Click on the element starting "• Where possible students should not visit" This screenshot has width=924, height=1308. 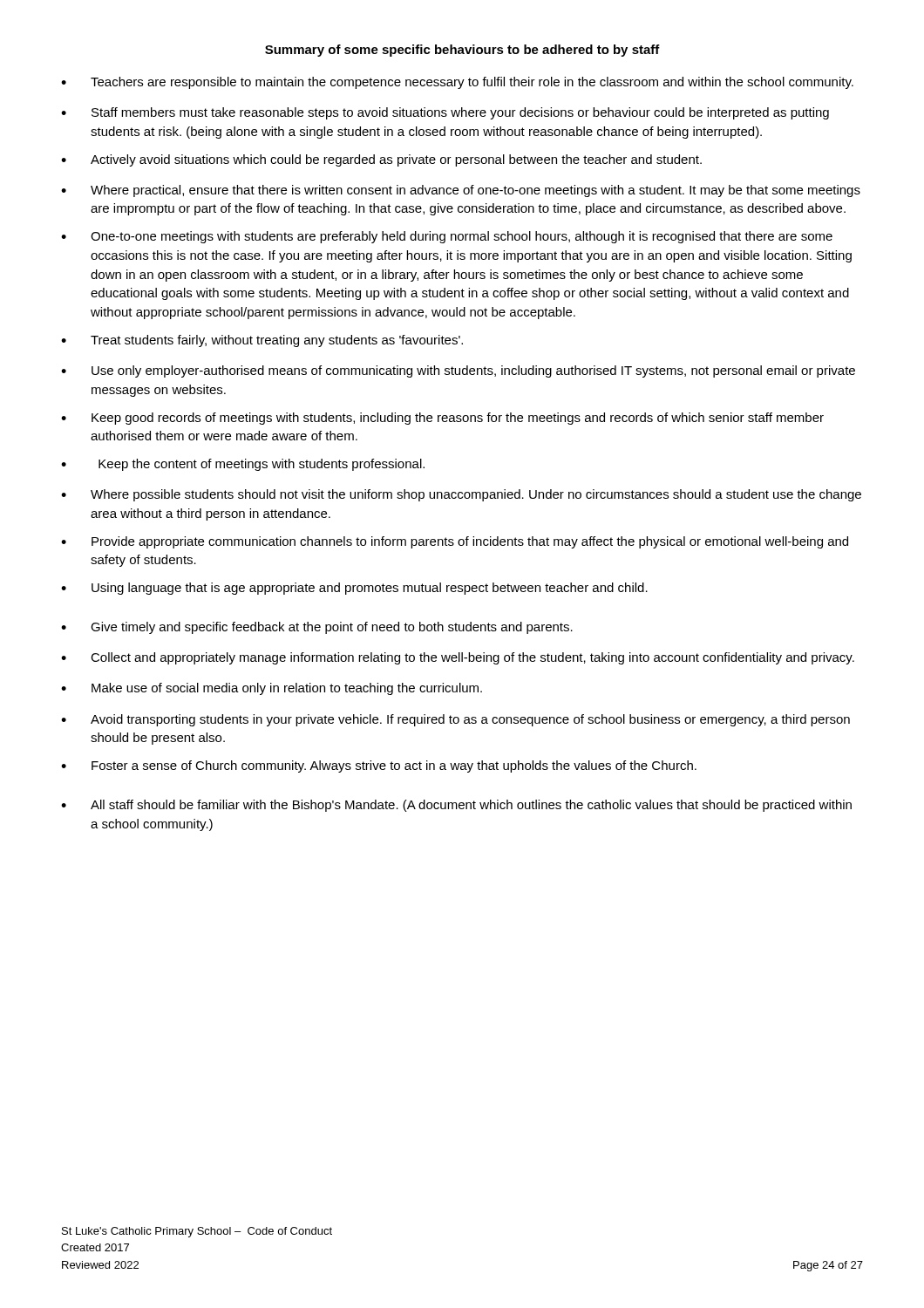pyautogui.click(x=462, y=504)
